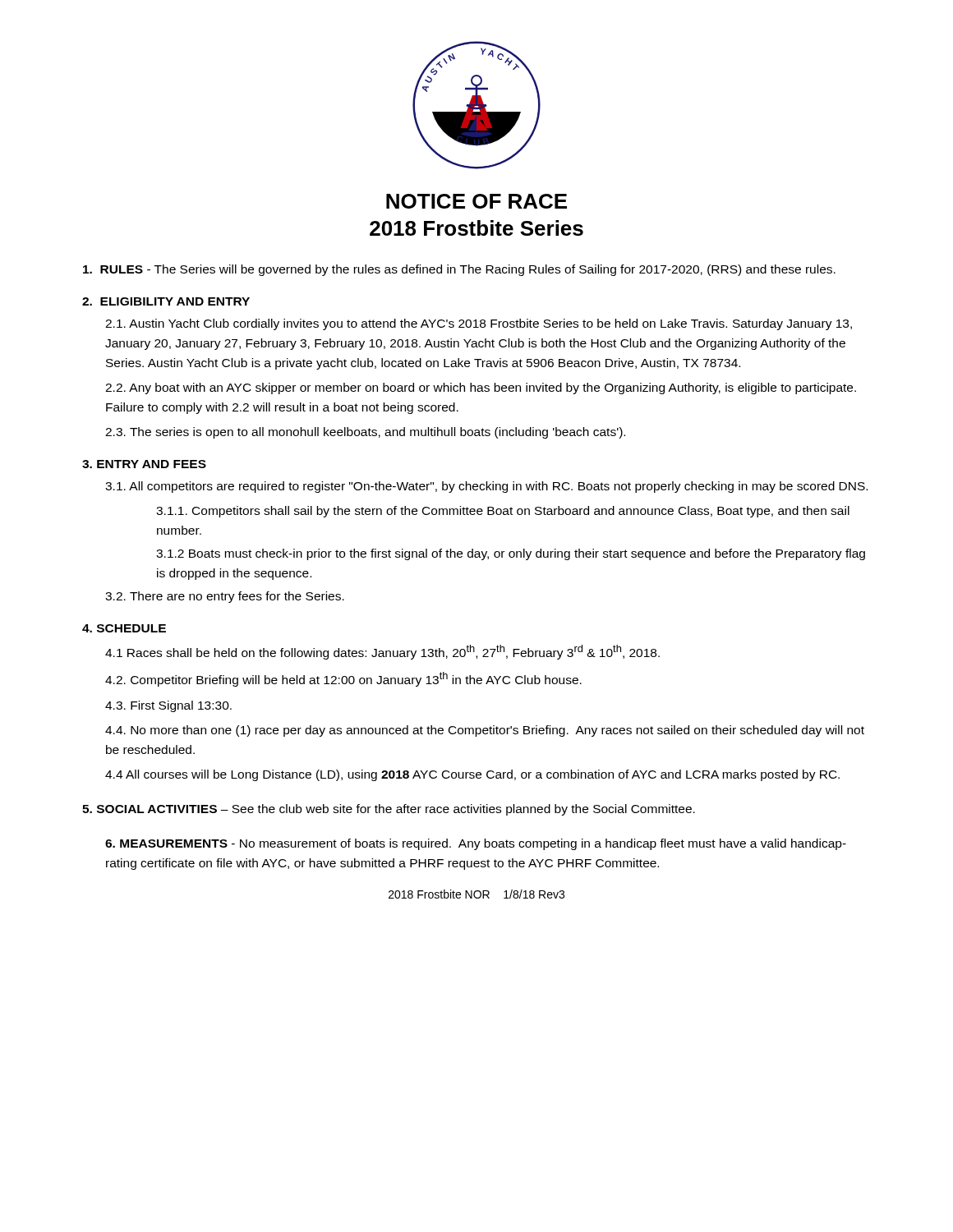Select the logo

476,107
